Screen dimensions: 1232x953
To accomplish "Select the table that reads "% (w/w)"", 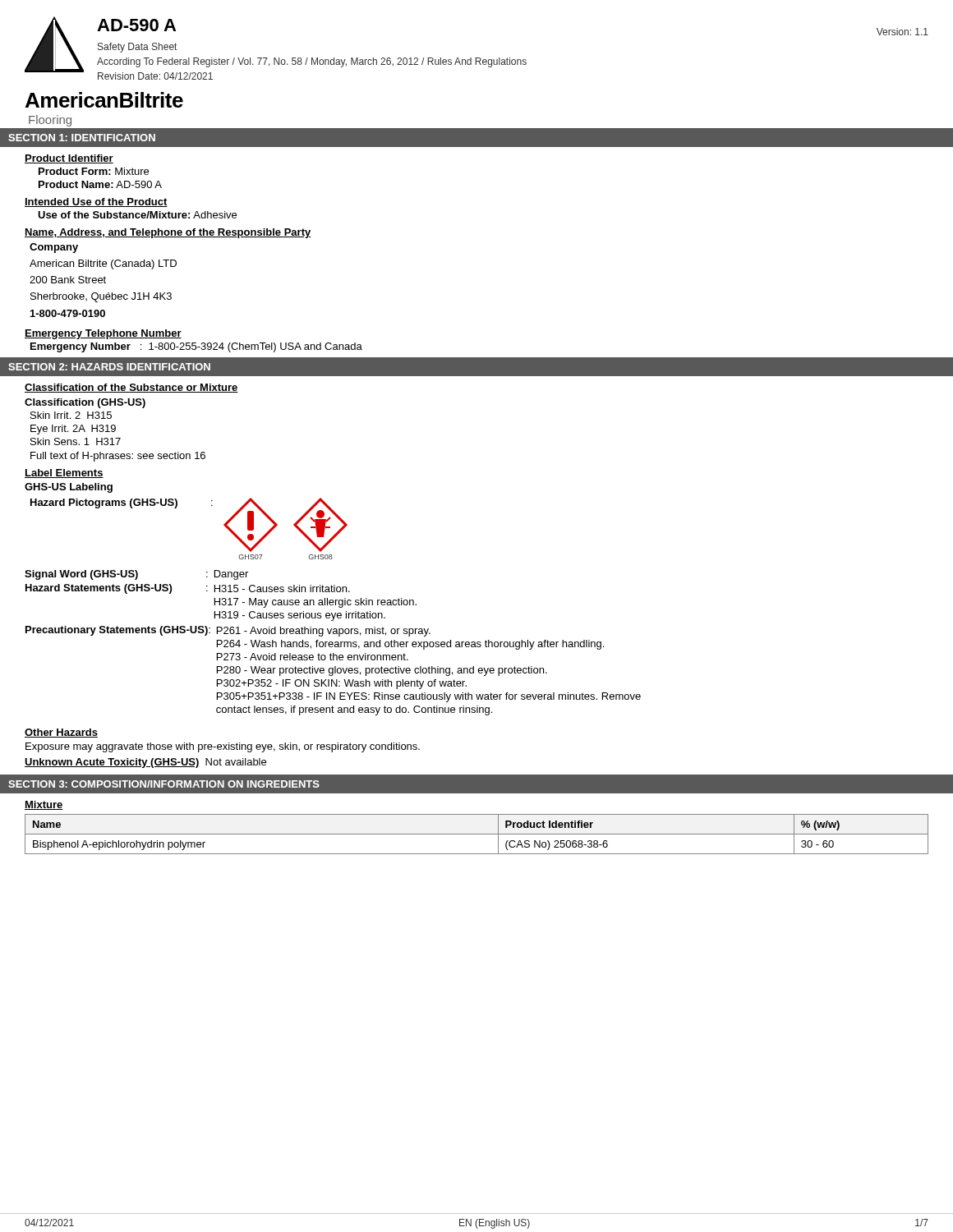I will (476, 834).
